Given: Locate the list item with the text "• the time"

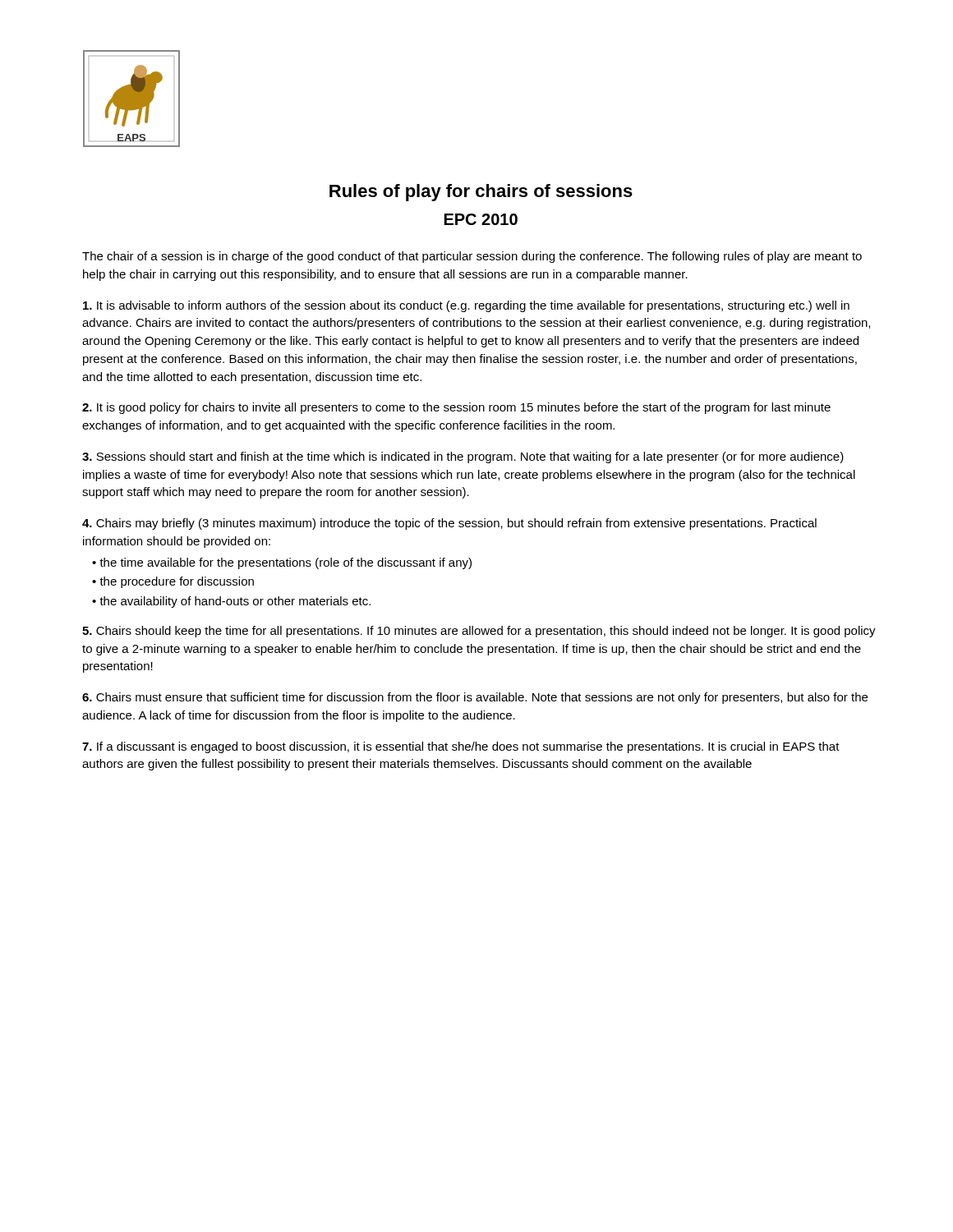Looking at the screenshot, I should [282, 562].
